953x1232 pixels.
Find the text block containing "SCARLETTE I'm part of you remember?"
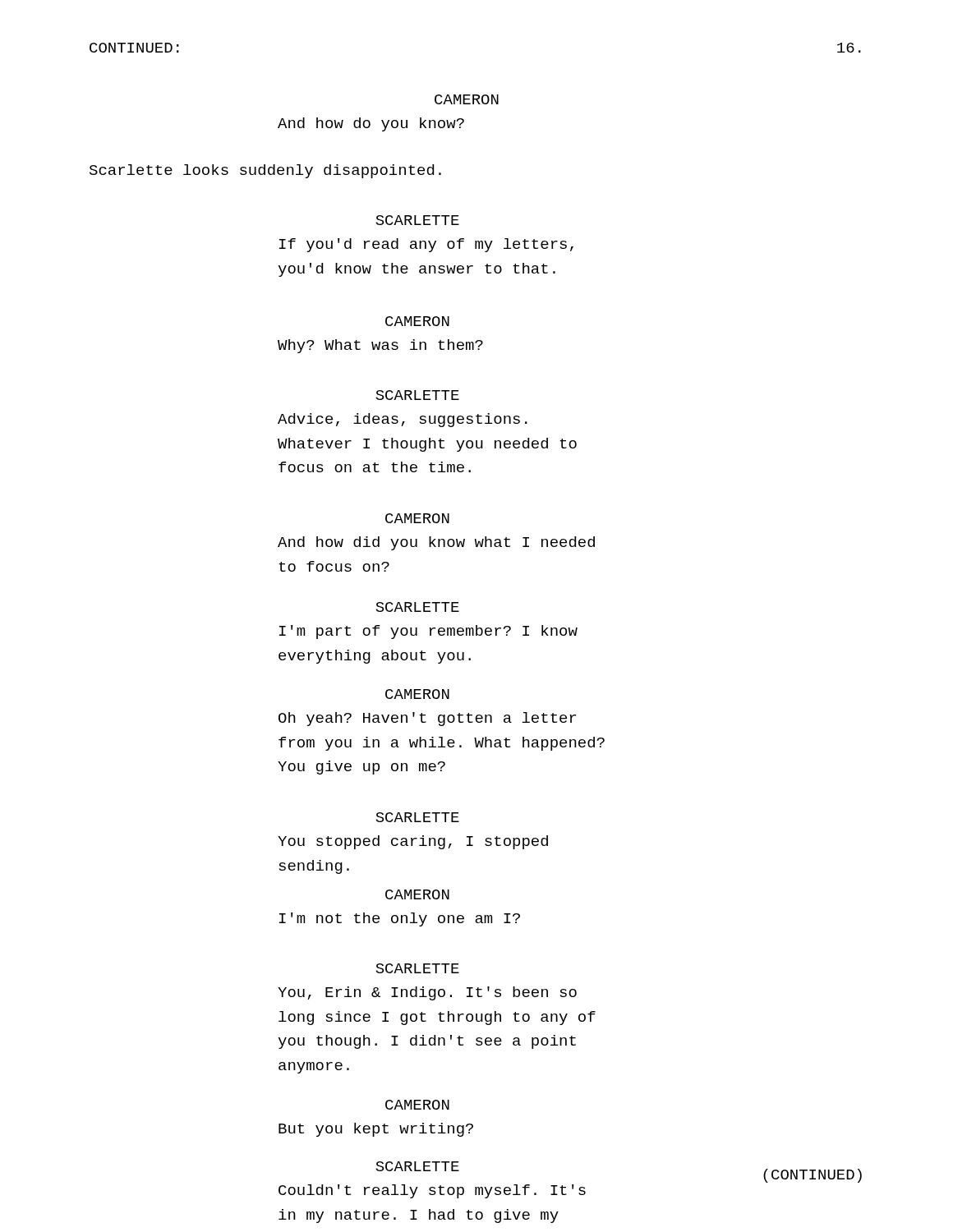tap(428, 633)
